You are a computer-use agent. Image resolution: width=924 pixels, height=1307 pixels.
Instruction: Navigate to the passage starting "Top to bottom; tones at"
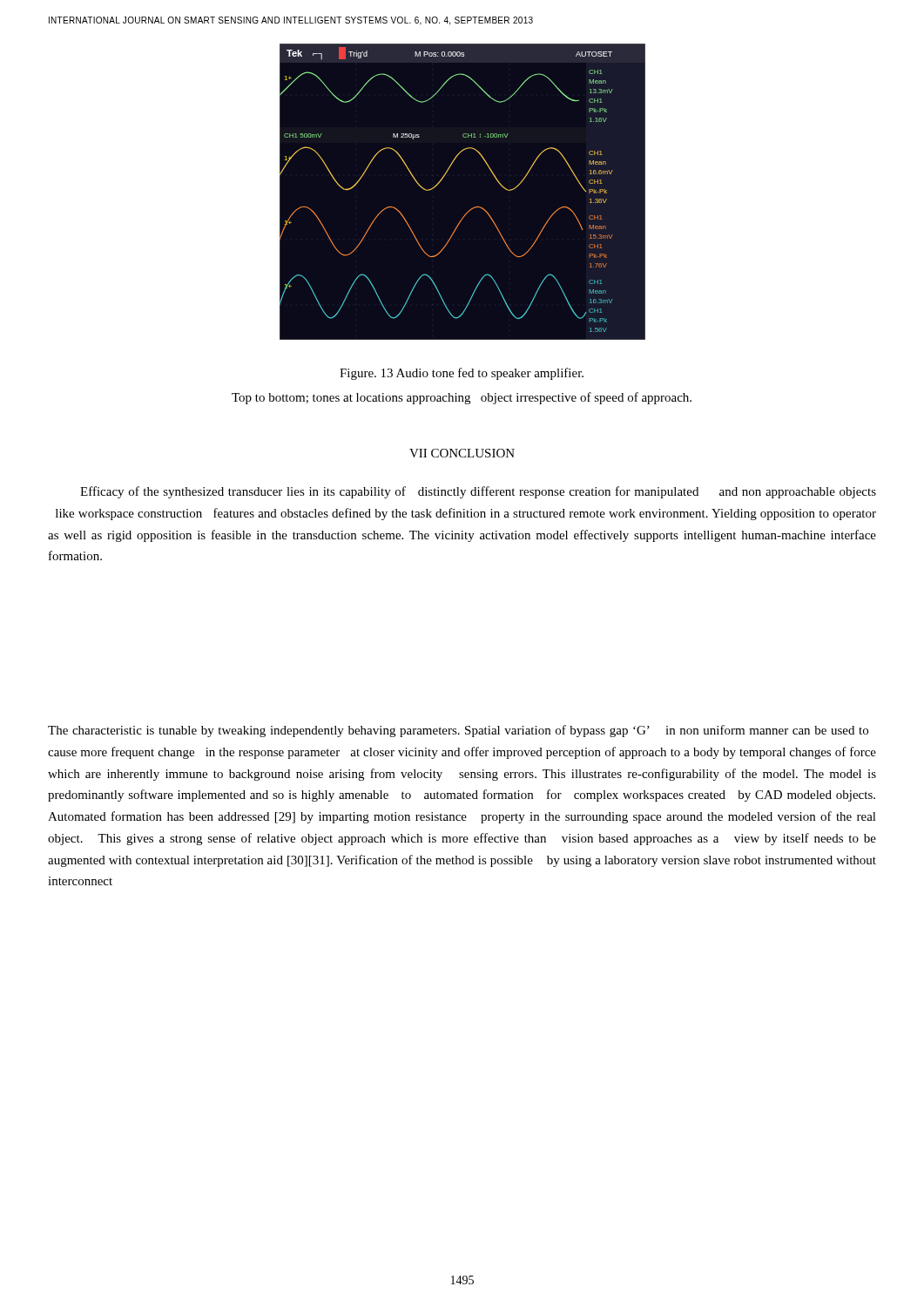(x=462, y=397)
